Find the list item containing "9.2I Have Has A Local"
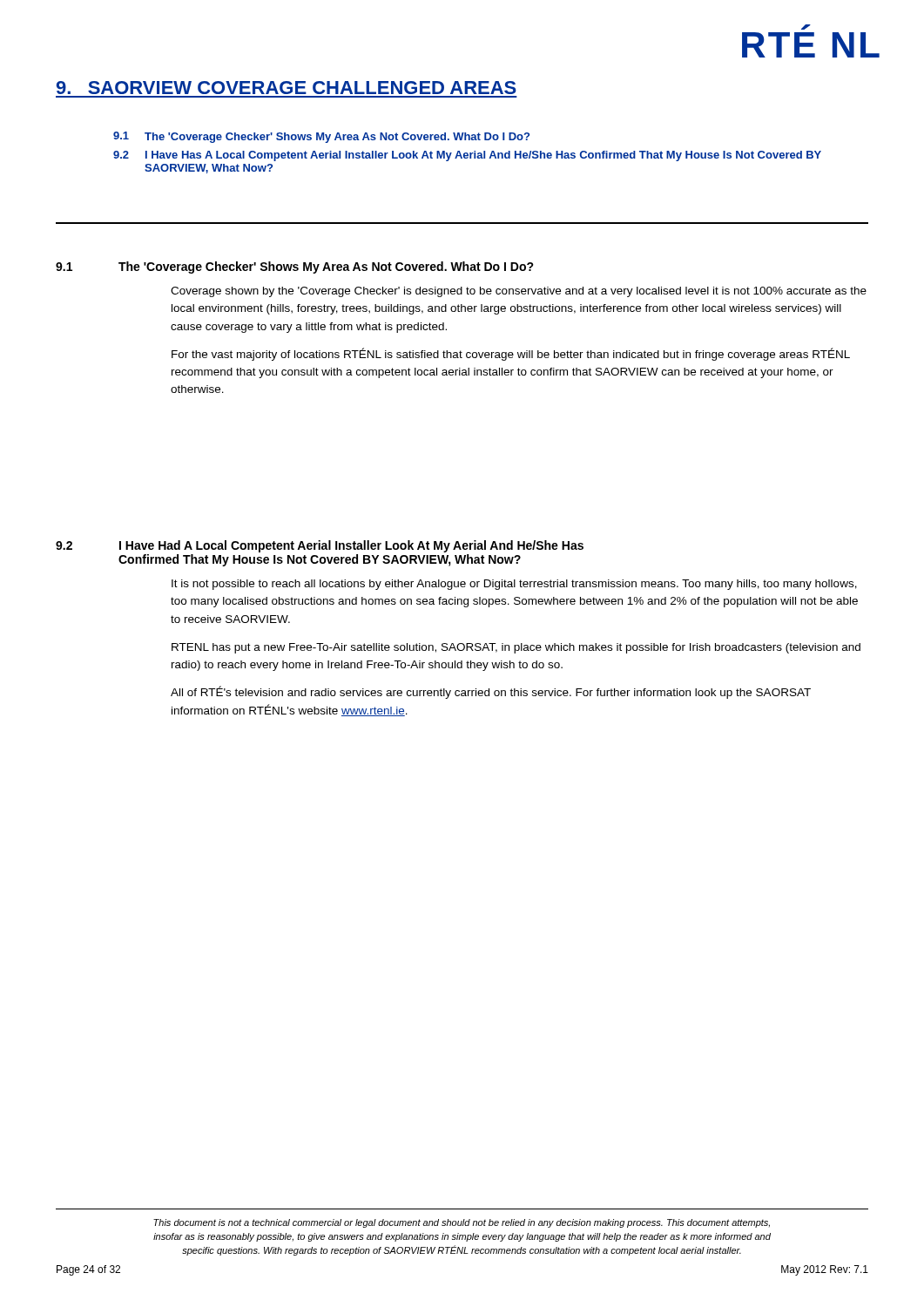924x1307 pixels. tap(489, 161)
